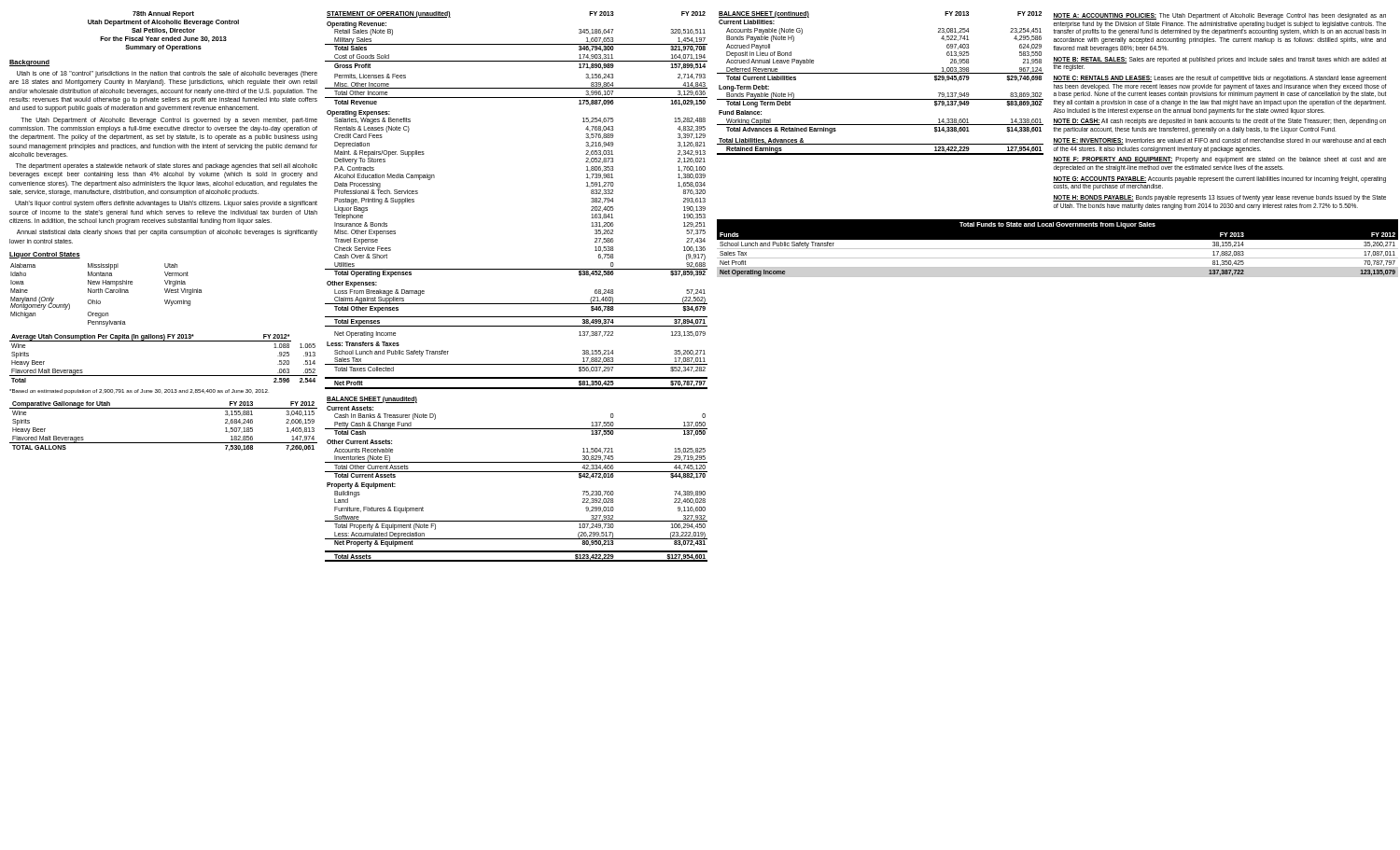Navigate to the text starting "NOTE D: CASH:"
The height and width of the screenshot is (850, 1400).
click(x=1220, y=126)
